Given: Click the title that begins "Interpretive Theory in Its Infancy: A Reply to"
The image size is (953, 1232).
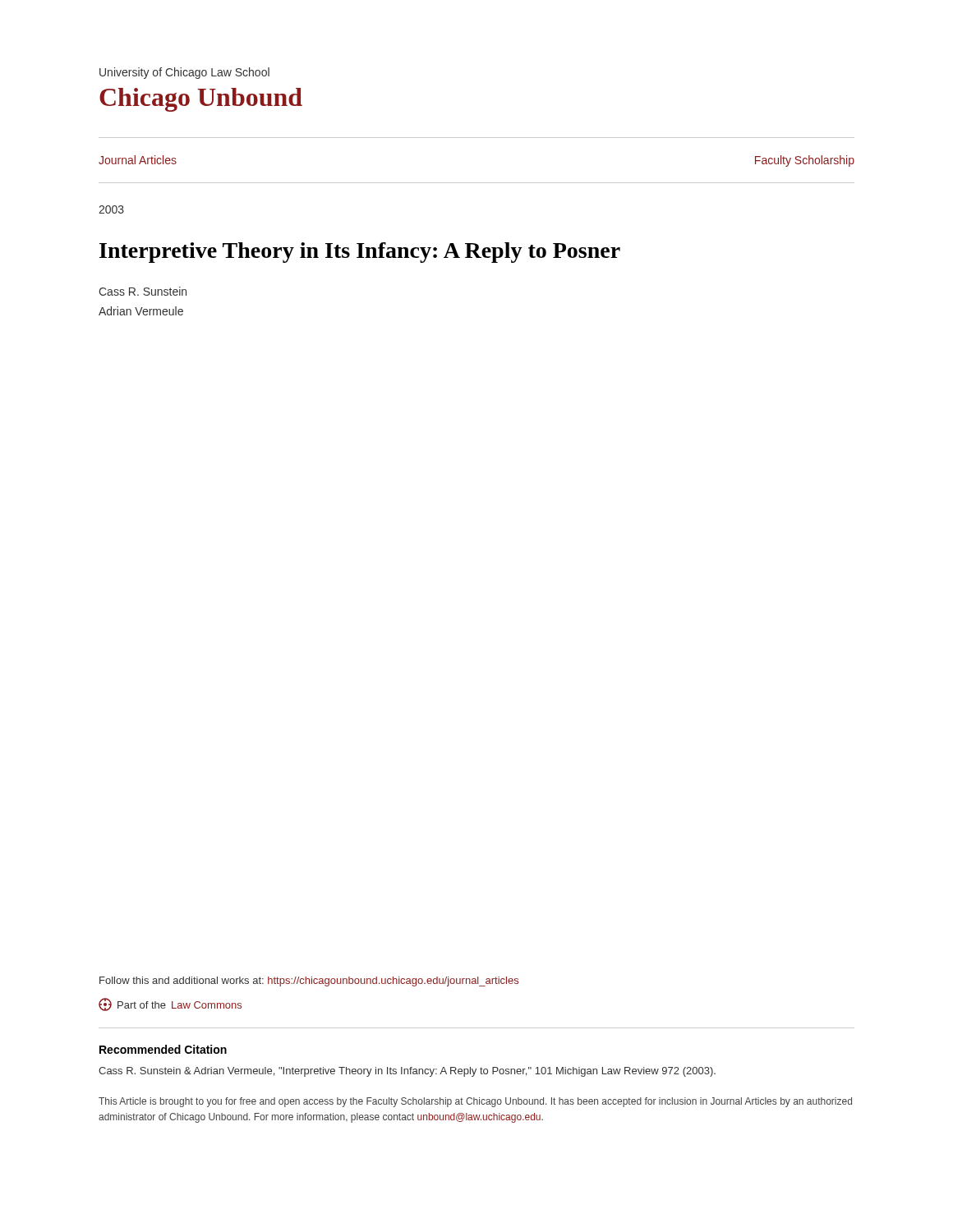Looking at the screenshot, I should (359, 250).
